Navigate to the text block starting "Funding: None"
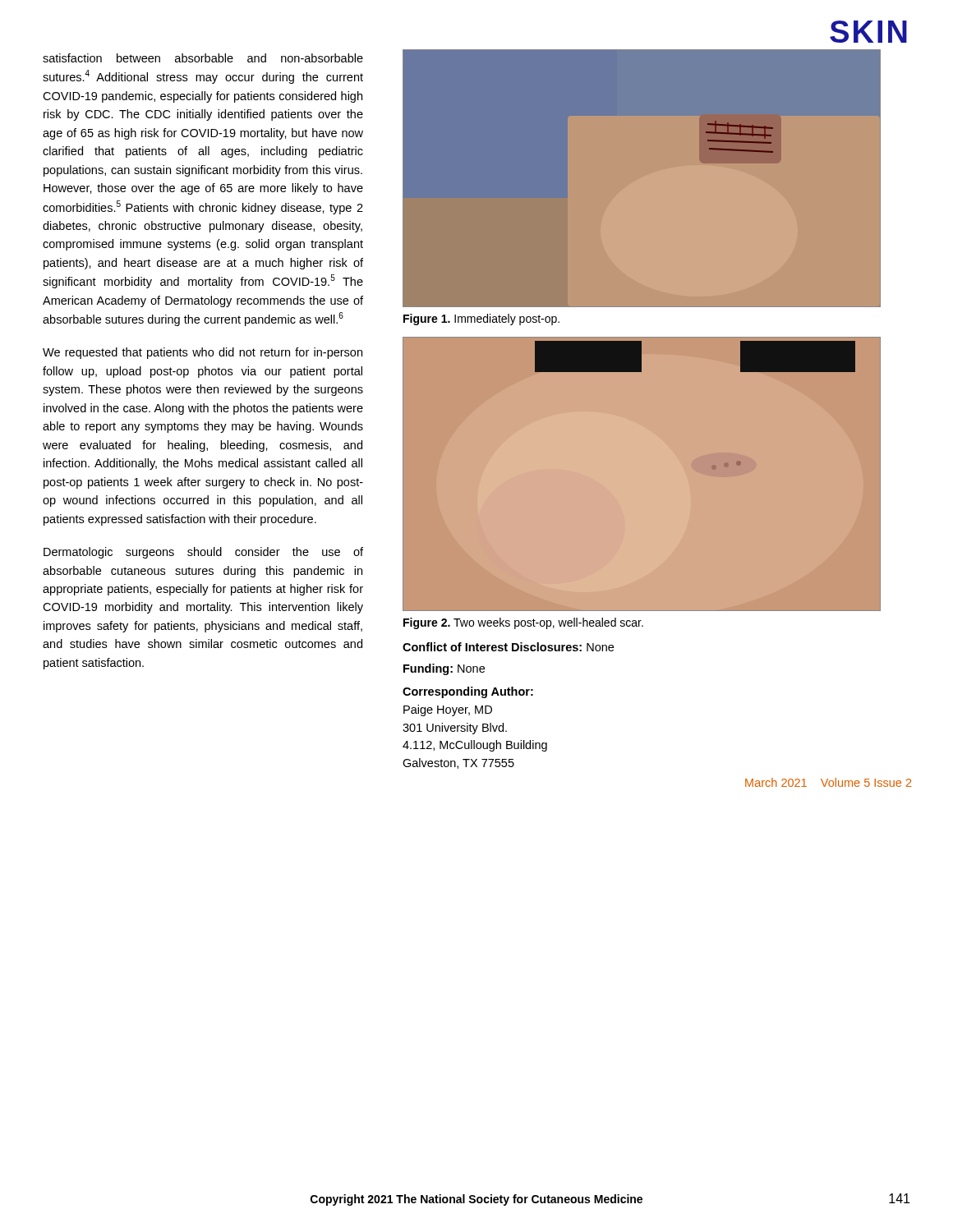 (444, 669)
